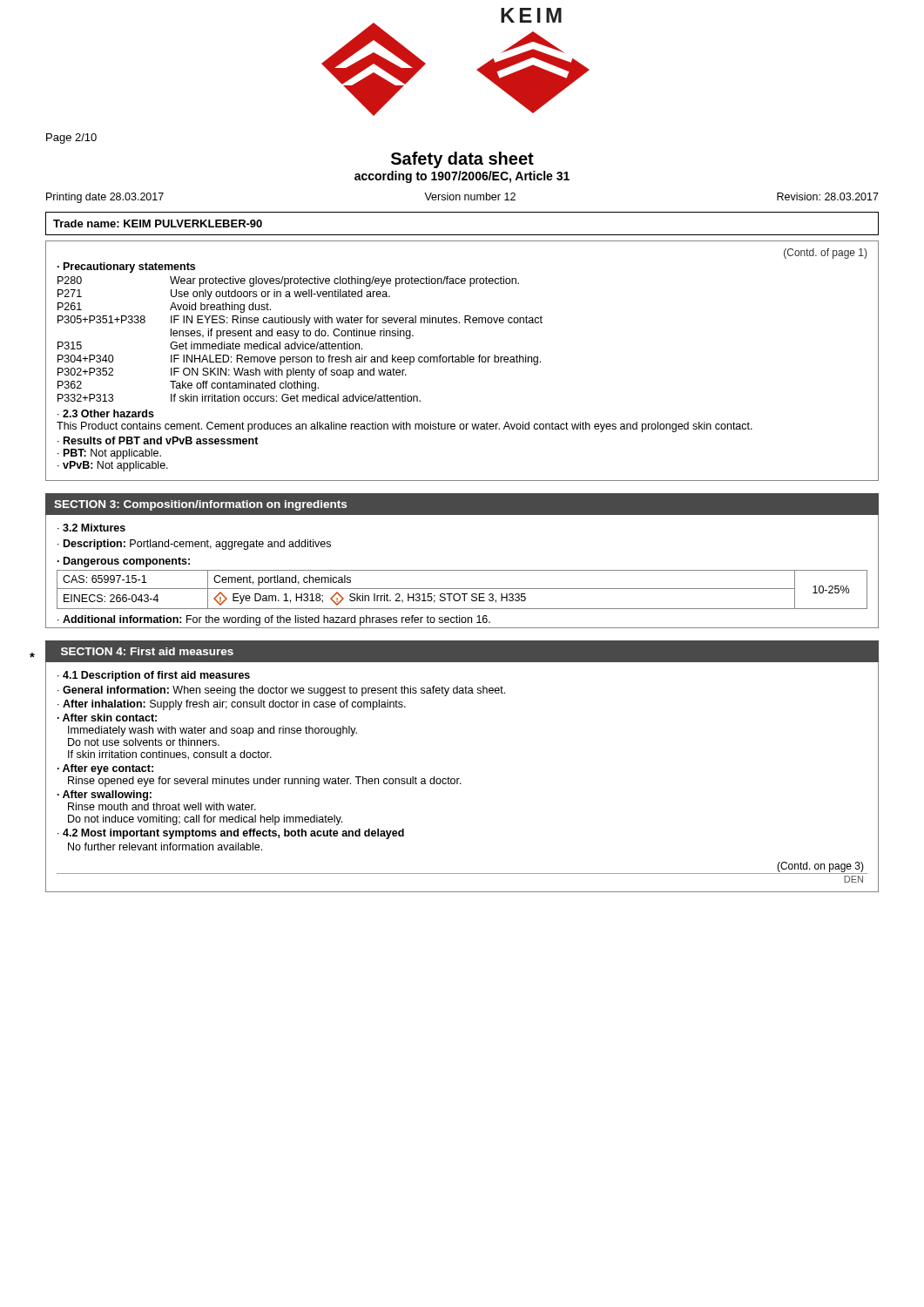
Task: Locate the table with the text "Trade name: KEIM PULVERKLEBER-90"
Action: coord(462,223)
